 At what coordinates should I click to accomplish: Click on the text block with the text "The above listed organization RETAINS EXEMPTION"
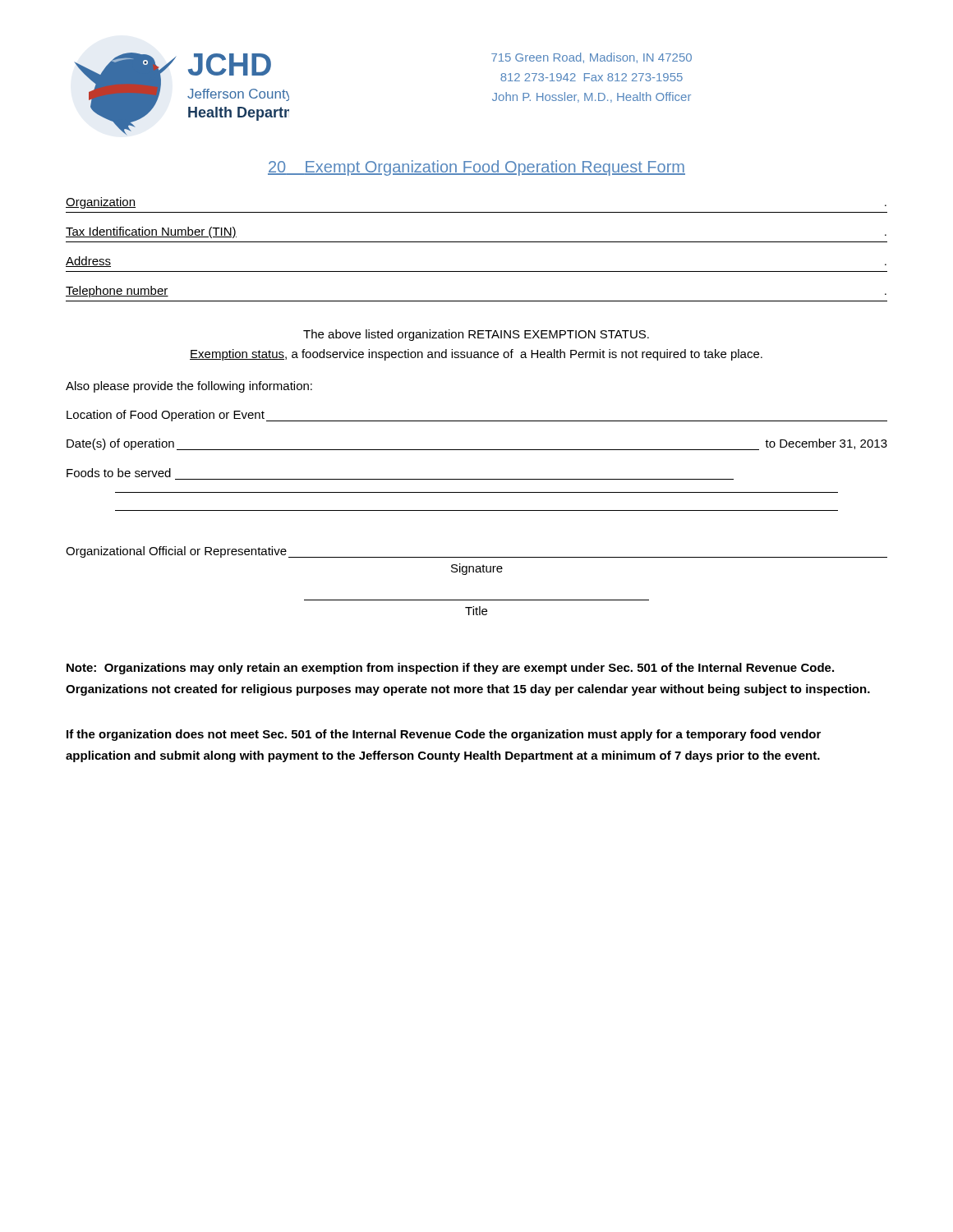pyautogui.click(x=476, y=344)
